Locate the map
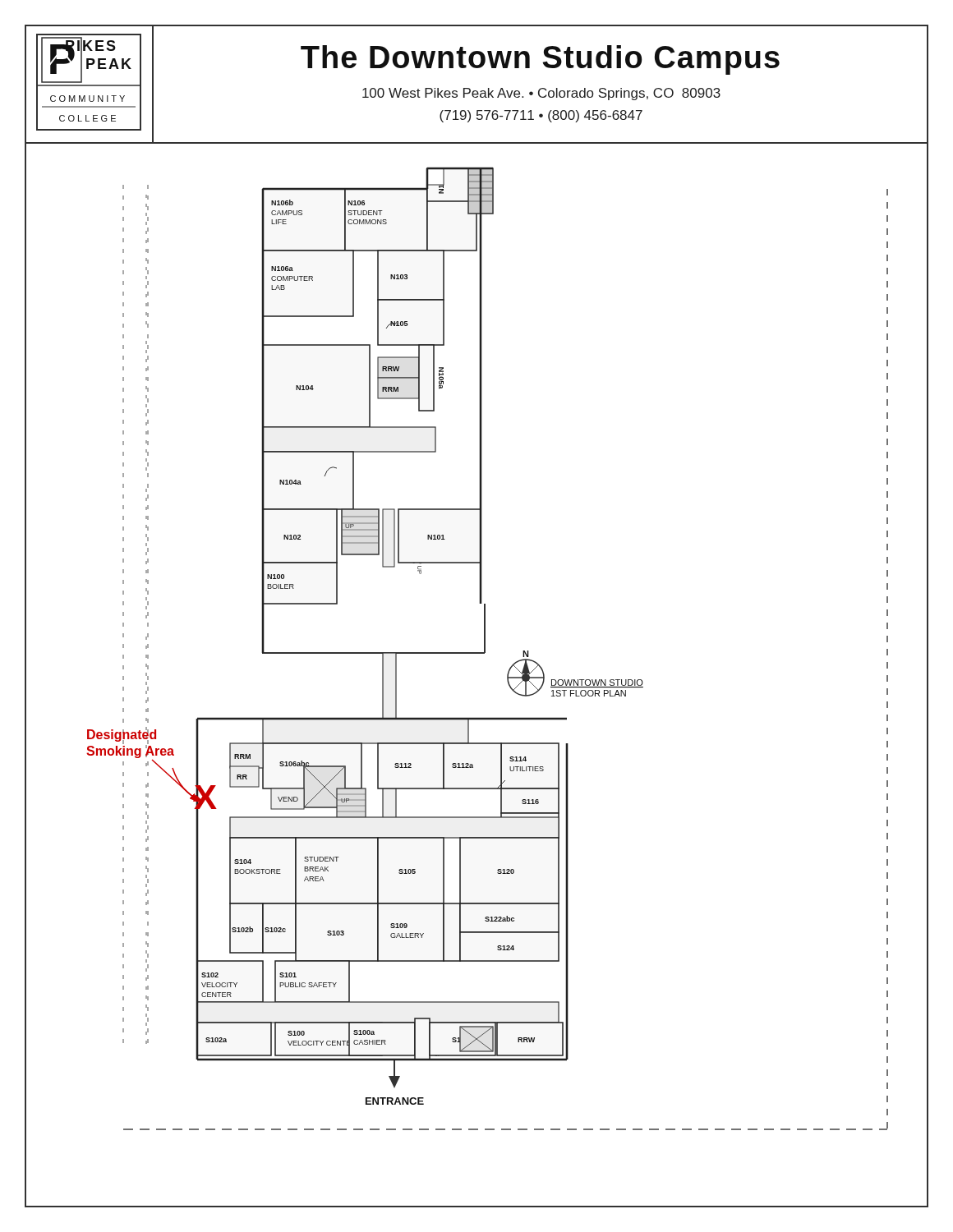This screenshot has height=1232, width=953. pos(476,676)
